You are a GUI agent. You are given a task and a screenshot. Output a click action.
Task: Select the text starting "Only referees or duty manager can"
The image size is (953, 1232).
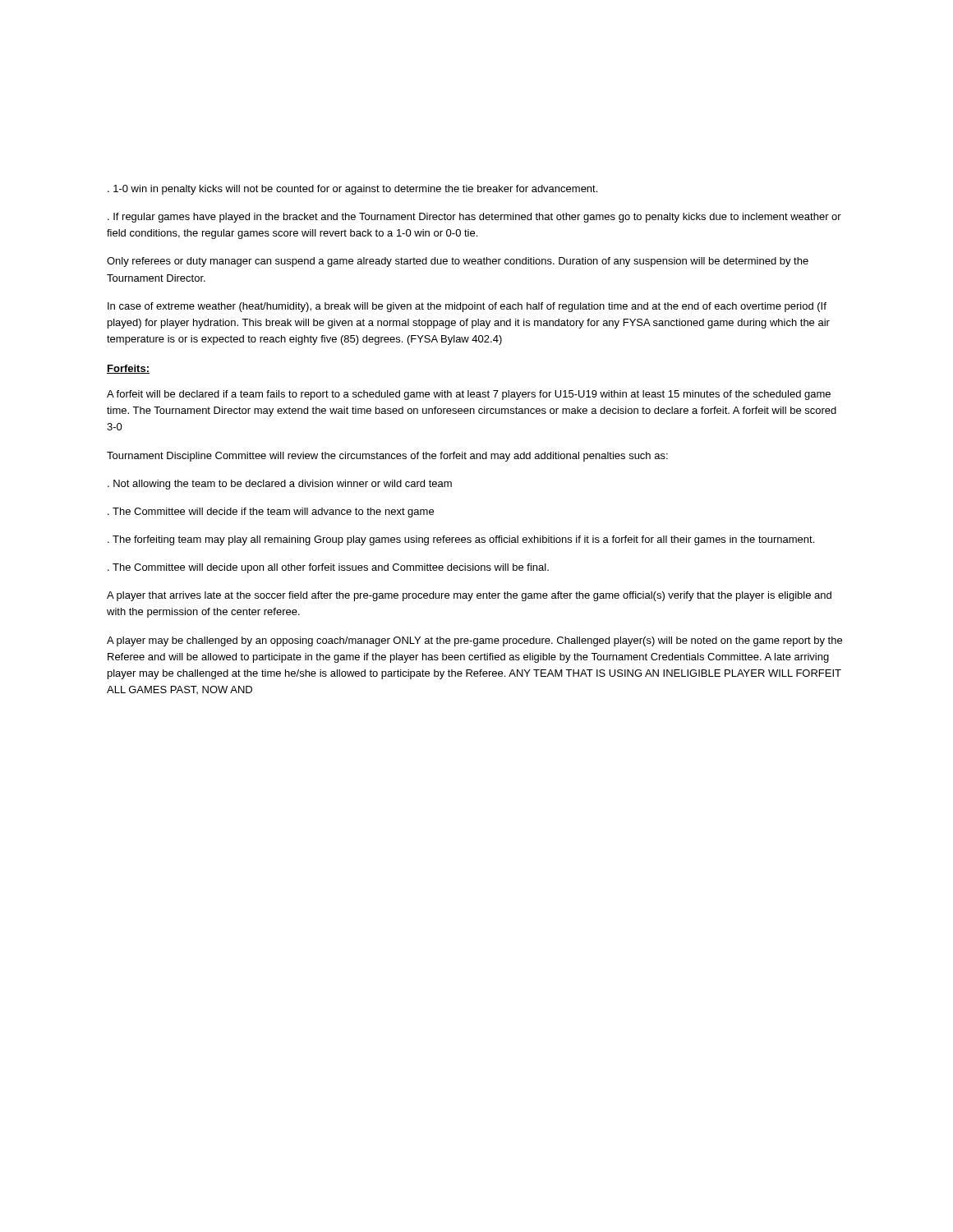458,269
